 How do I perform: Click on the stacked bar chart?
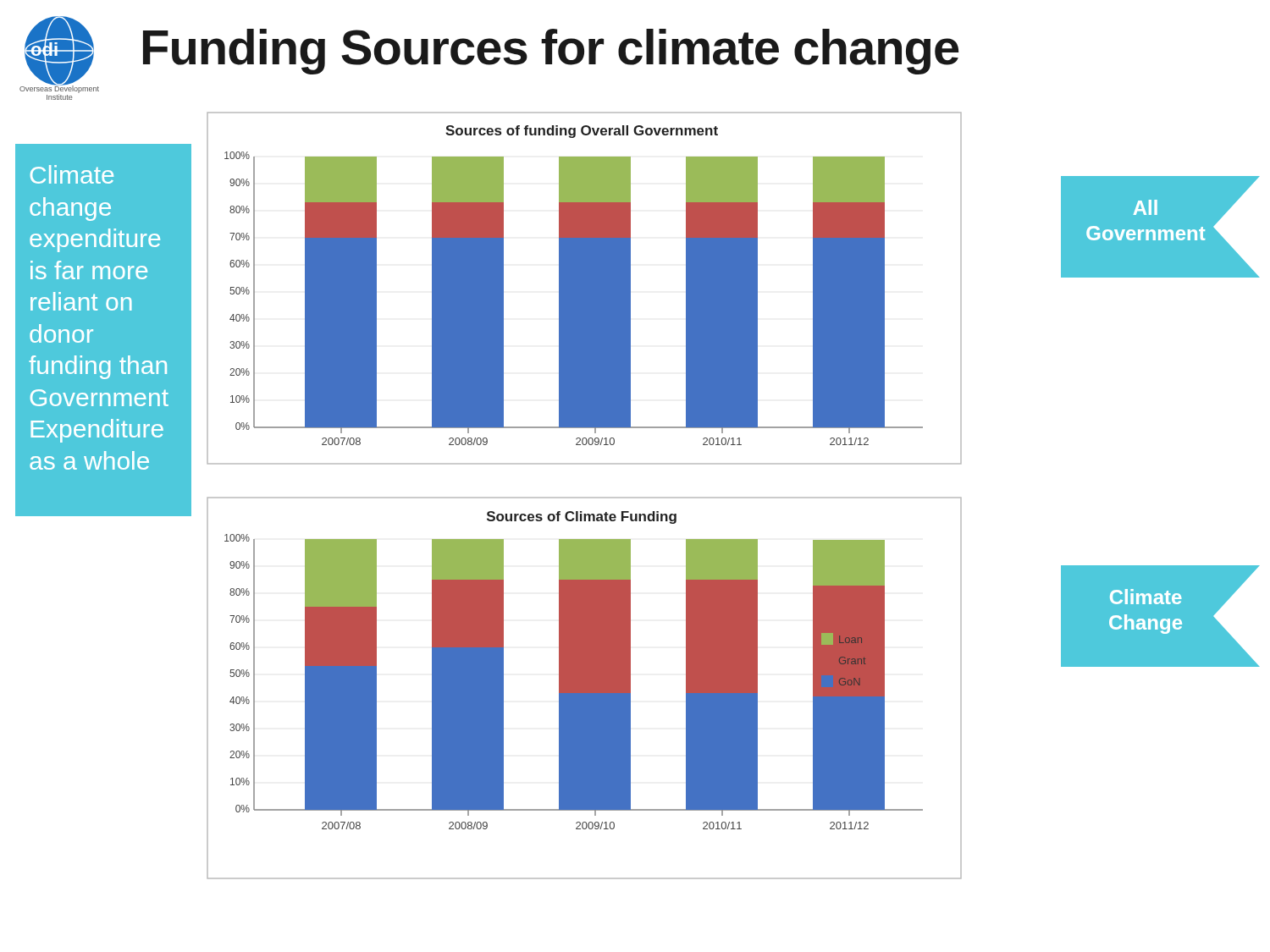(608, 498)
